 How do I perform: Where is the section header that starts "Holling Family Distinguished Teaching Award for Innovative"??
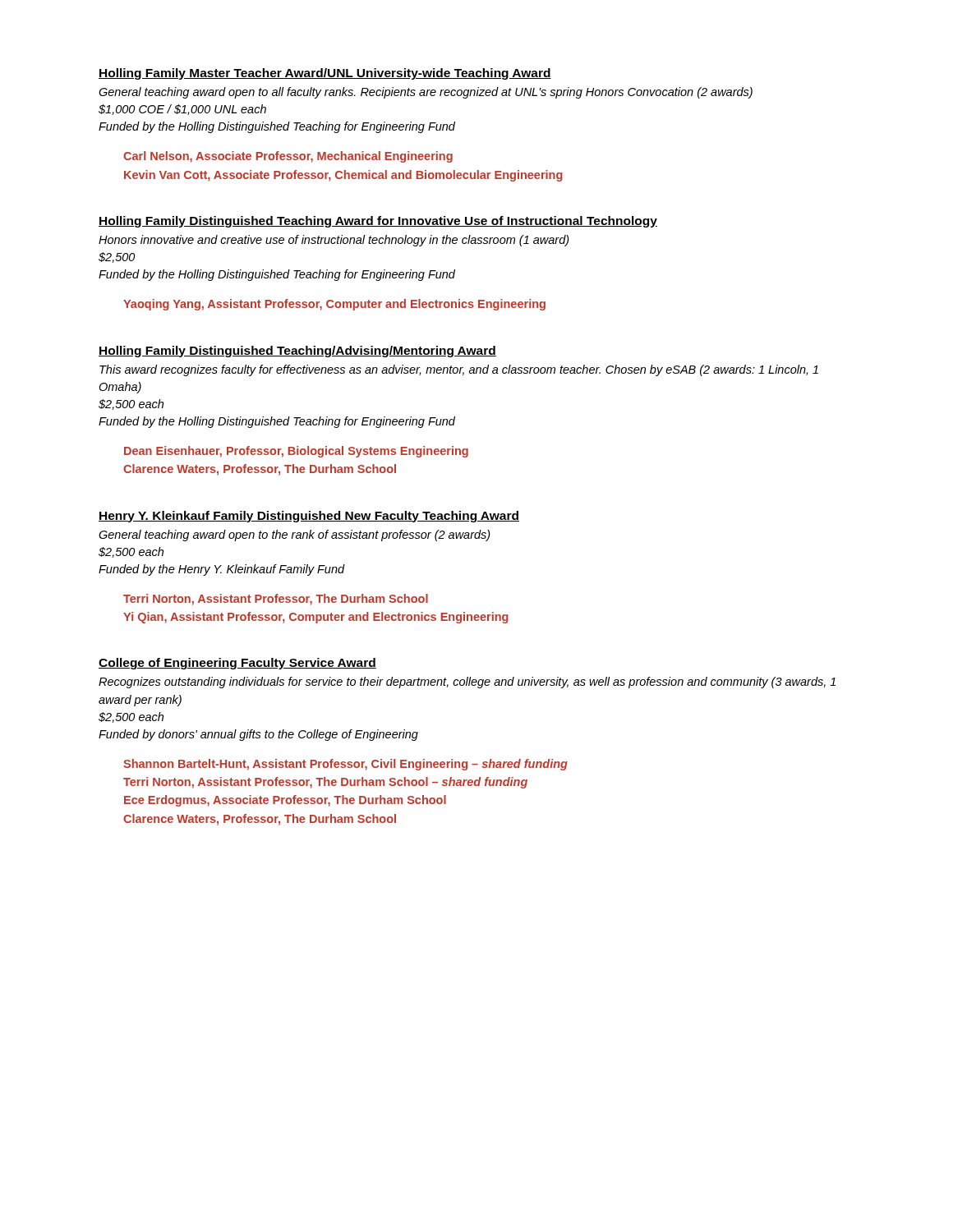coord(378,221)
